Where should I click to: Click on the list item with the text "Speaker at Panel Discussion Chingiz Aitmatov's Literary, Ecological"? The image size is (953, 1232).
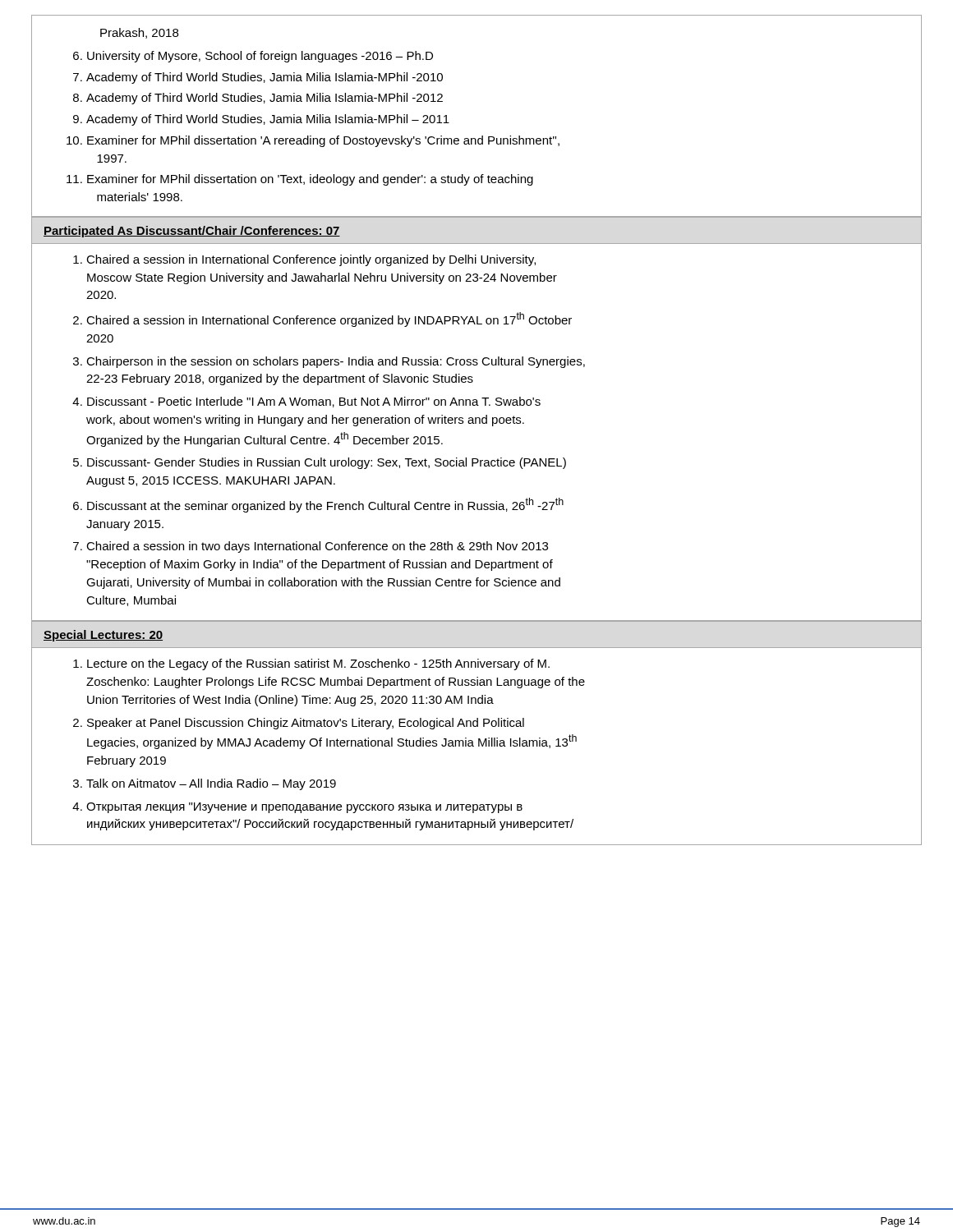point(332,741)
